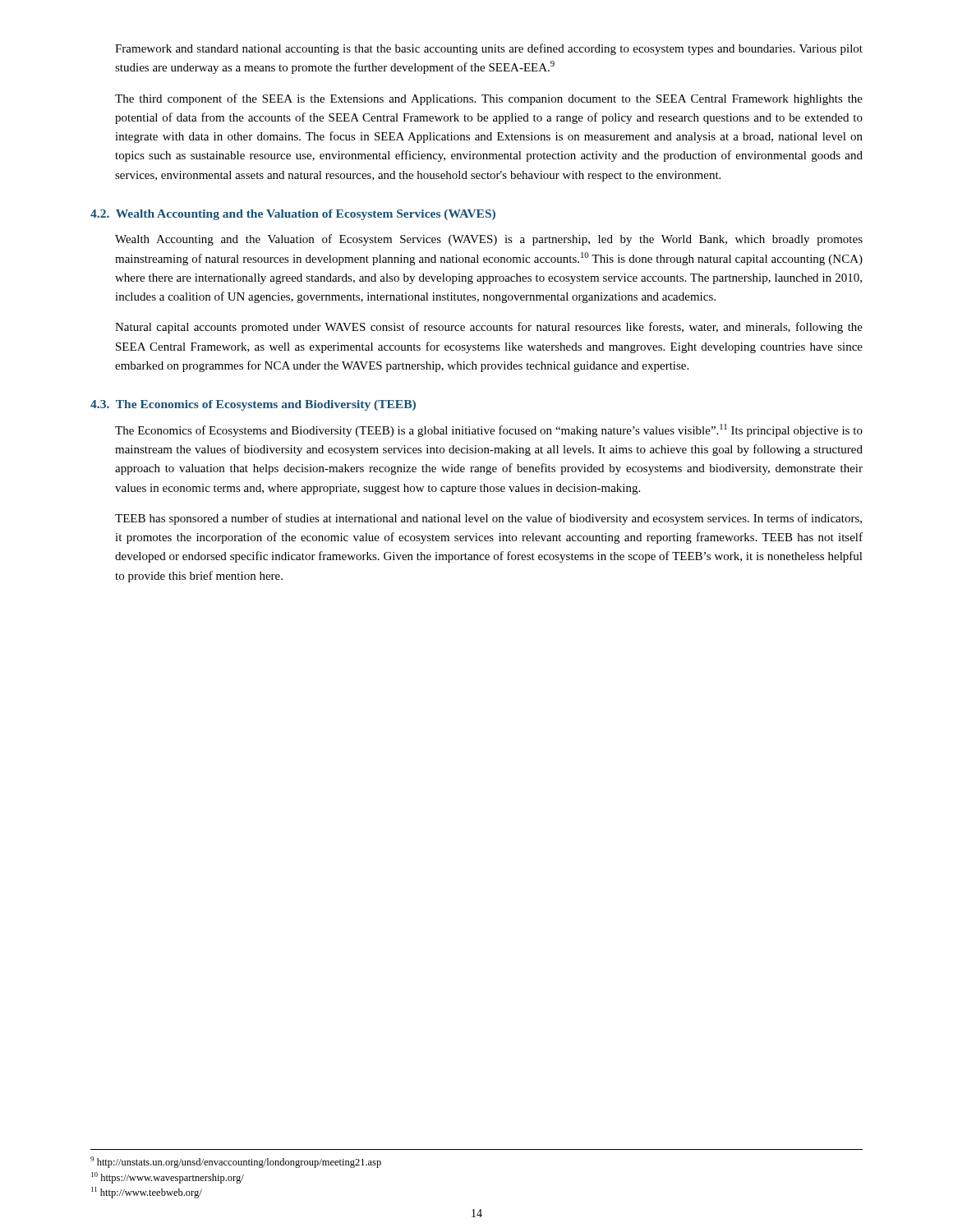Select the element starting "The third component of the SEEA"
Image resolution: width=953 pixels, height=1232 pixels.
[489, 136]
